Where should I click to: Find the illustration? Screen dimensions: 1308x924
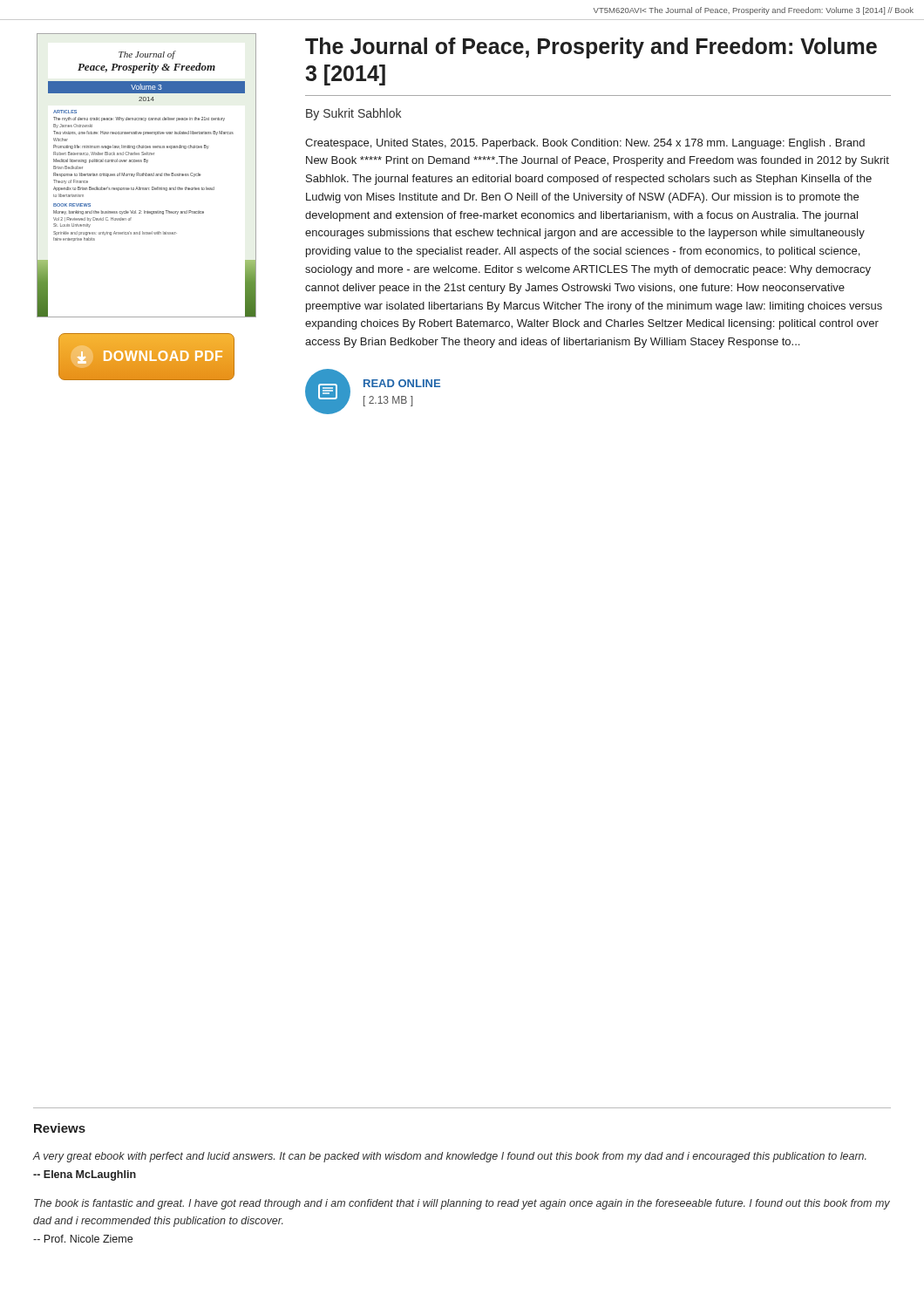pos(146,175)
